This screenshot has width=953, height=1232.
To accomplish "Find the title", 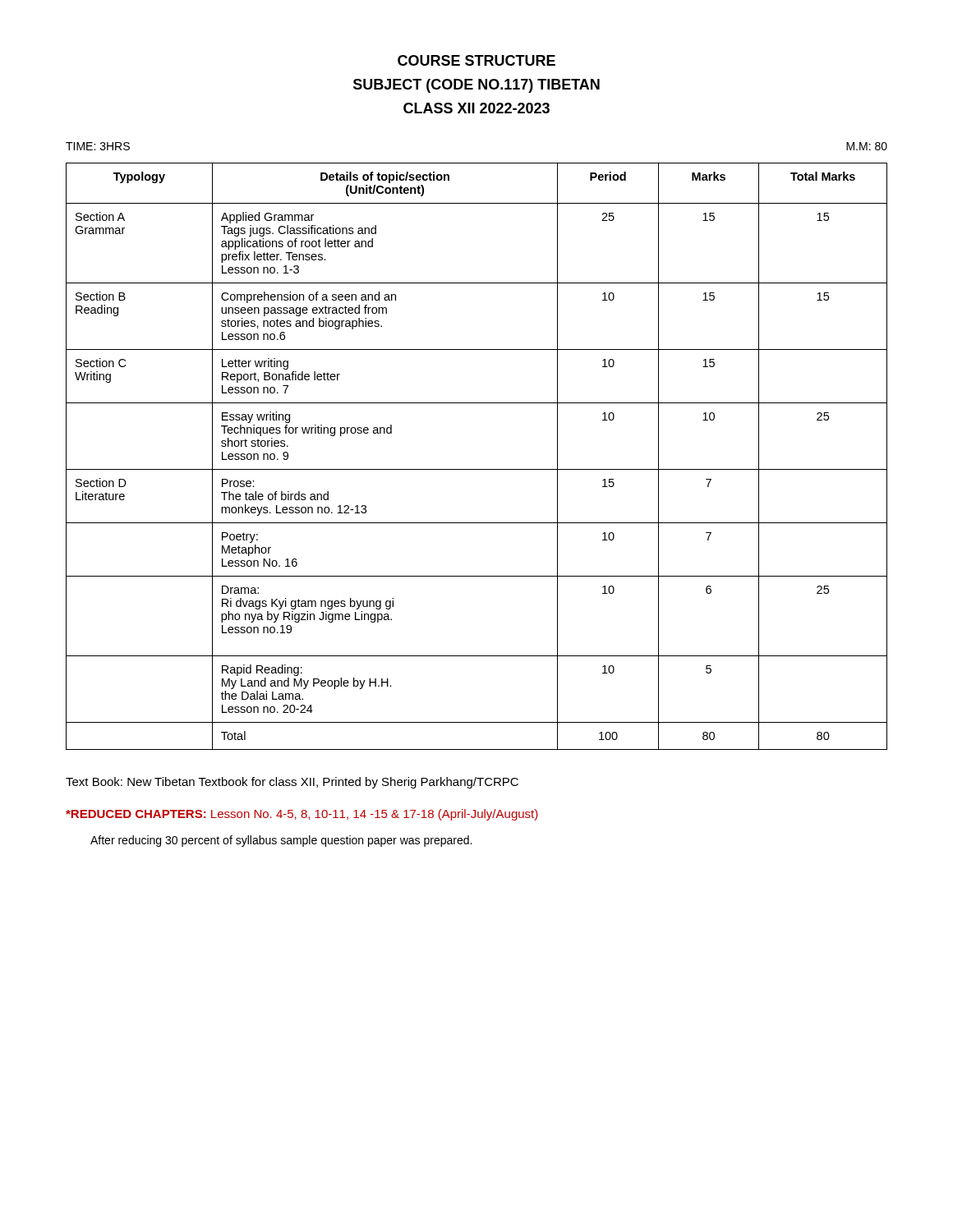I will [476, 85].
